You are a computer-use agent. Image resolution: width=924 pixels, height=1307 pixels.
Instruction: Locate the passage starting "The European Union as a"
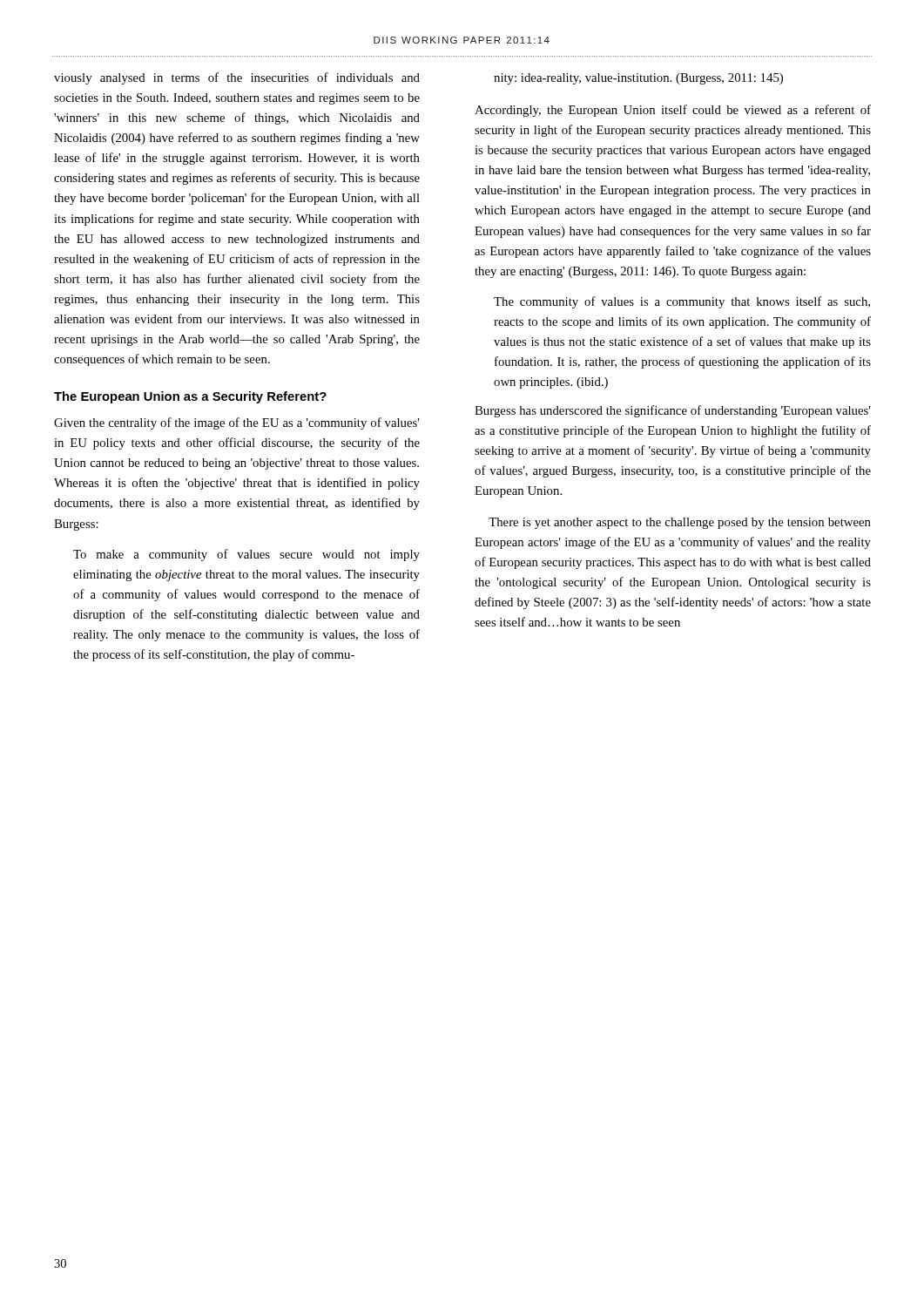point(190,397)
